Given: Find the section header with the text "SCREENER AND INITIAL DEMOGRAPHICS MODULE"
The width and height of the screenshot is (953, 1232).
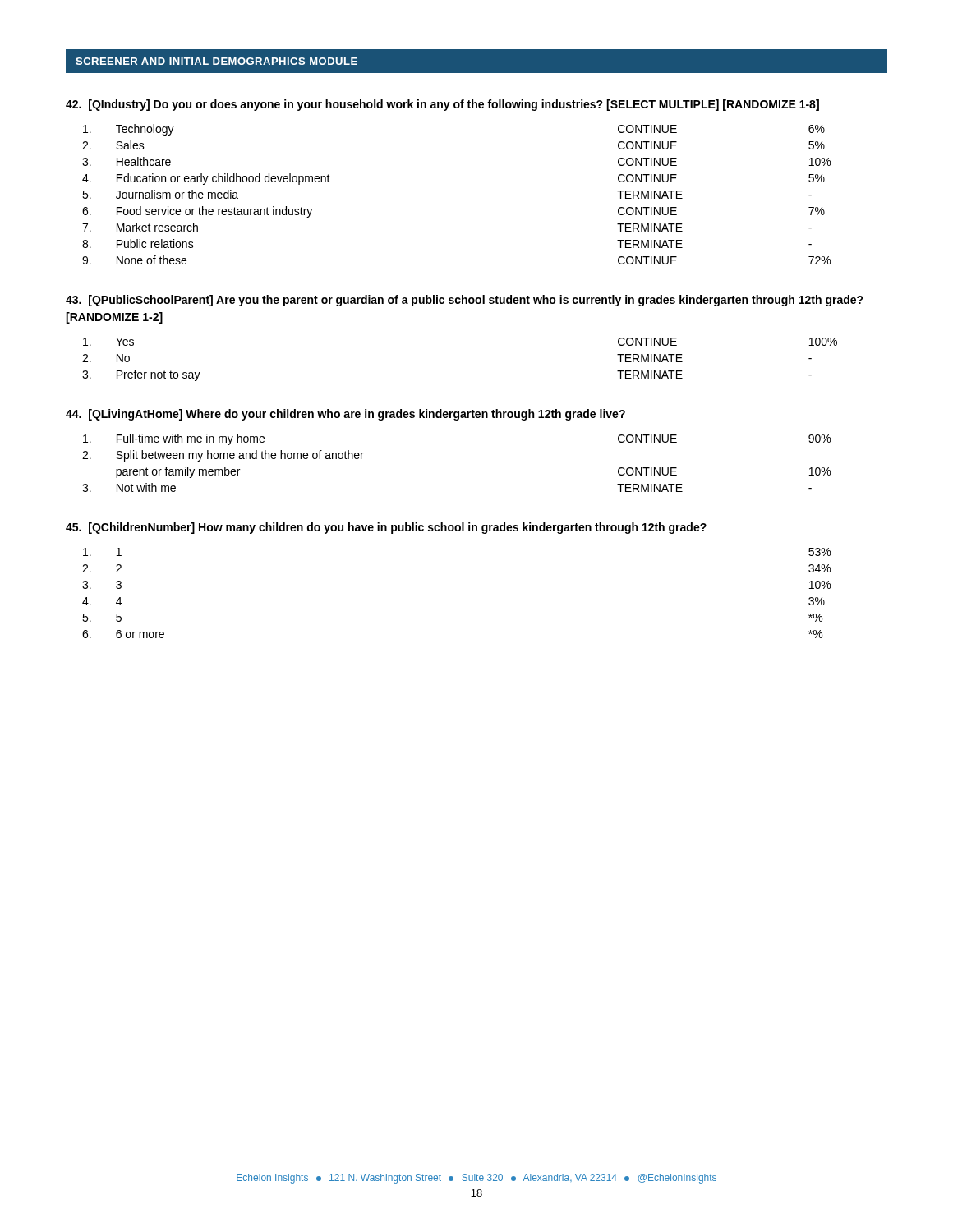Looking at the screenshot, I should [217, 61].
